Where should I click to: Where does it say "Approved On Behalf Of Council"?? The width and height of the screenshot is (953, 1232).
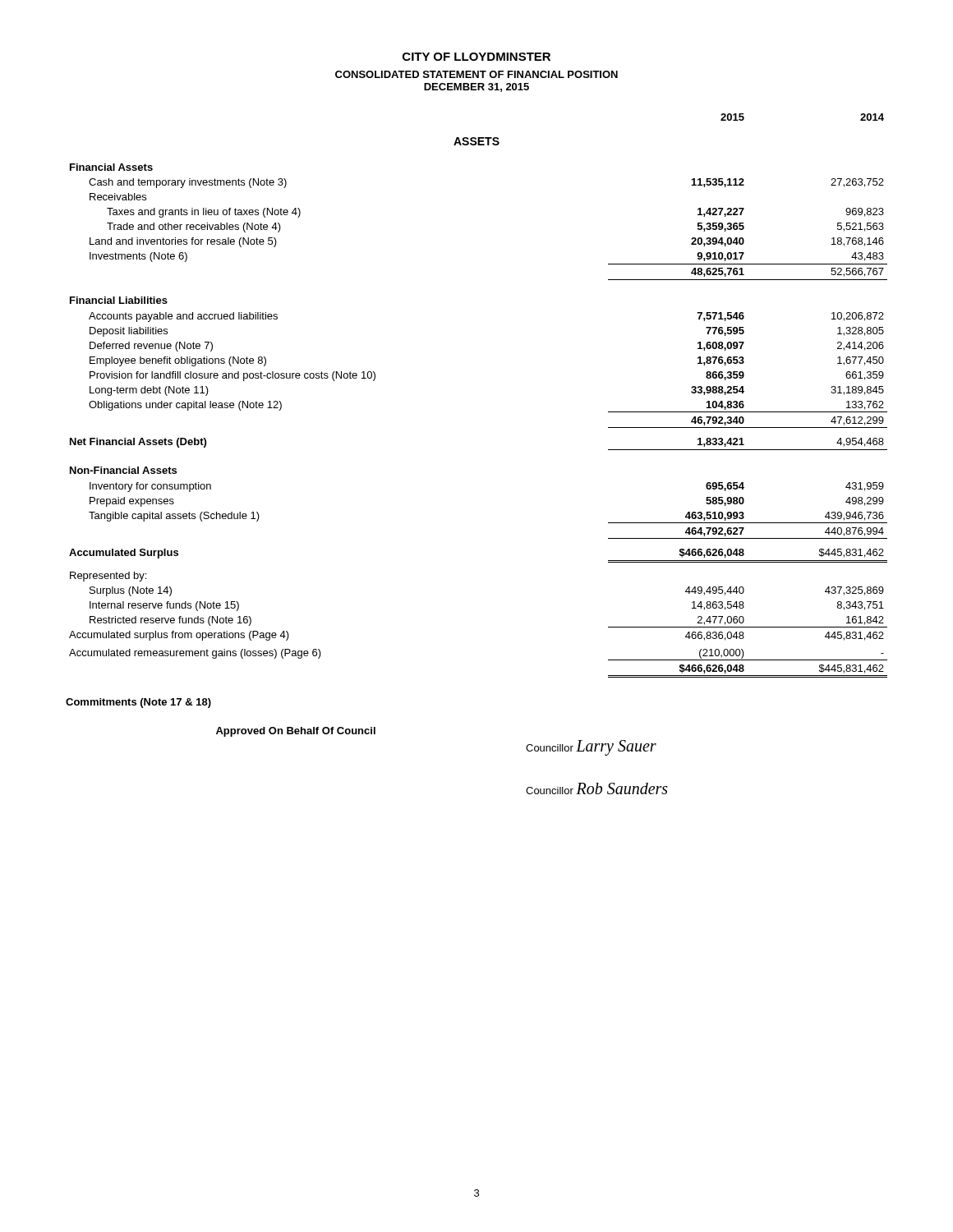pyautogui.click(x=296, y=731)
